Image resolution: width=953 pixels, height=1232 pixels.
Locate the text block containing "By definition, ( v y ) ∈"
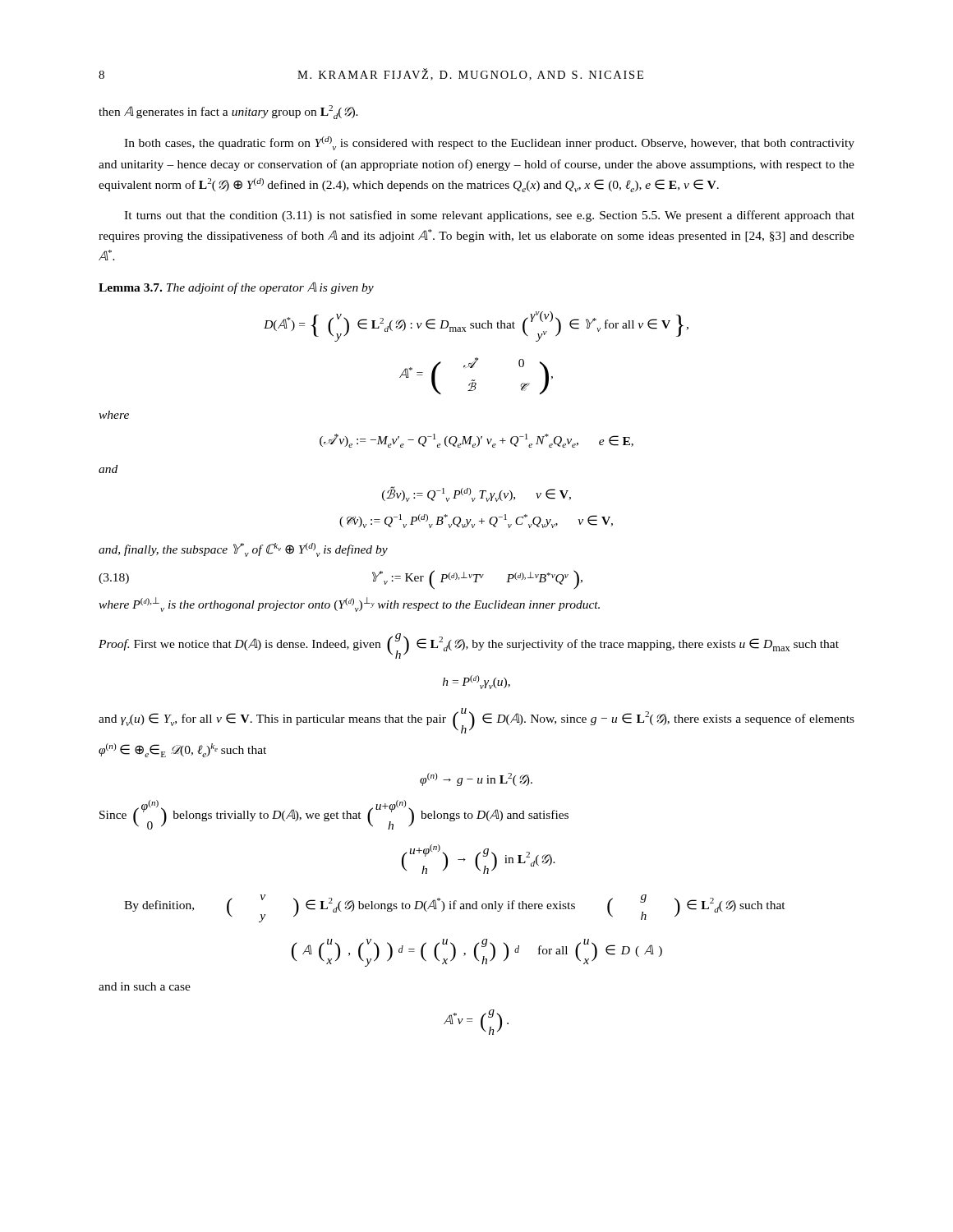(455, 906)
